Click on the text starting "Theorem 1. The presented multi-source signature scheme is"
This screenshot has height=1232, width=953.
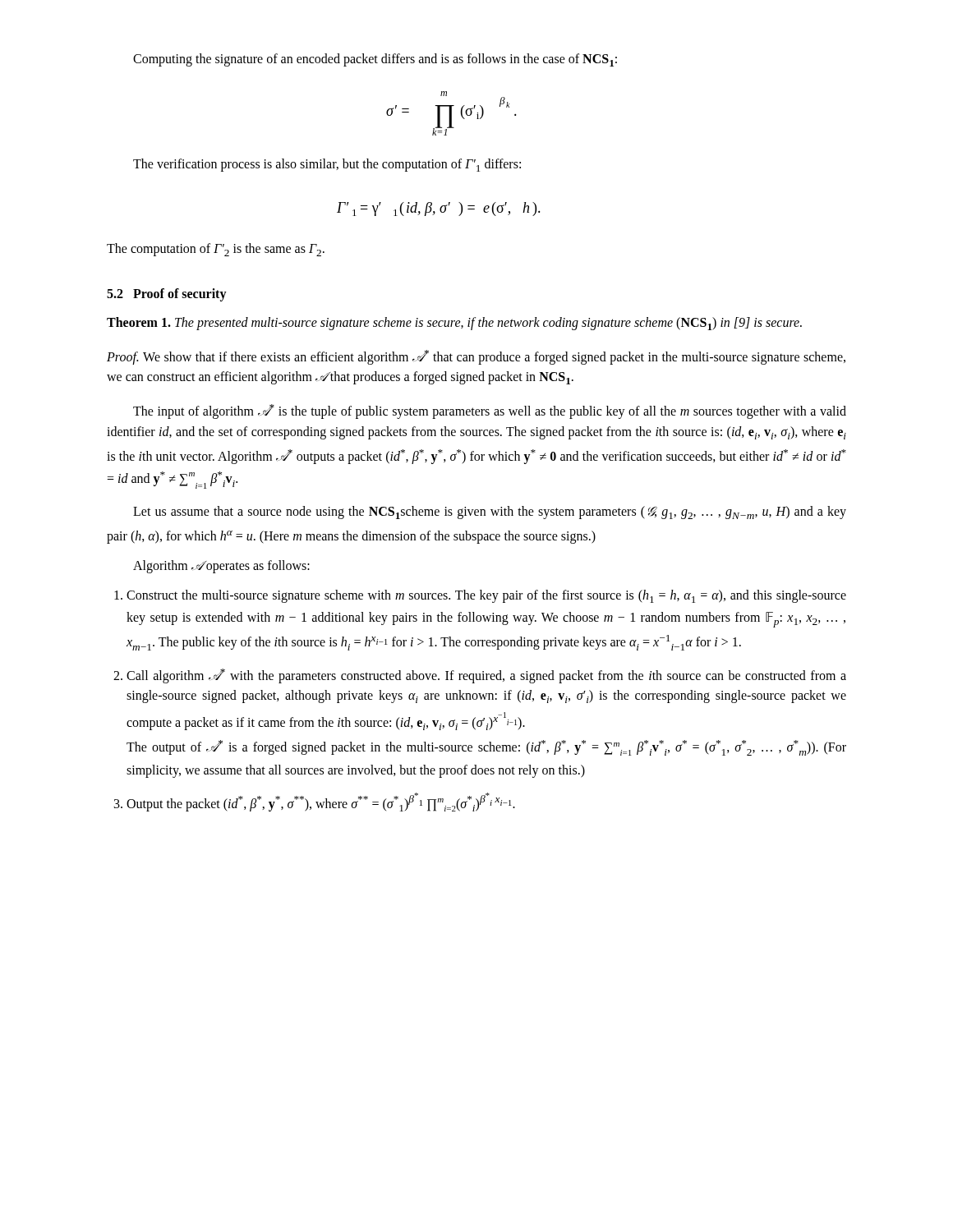[476, 324]
